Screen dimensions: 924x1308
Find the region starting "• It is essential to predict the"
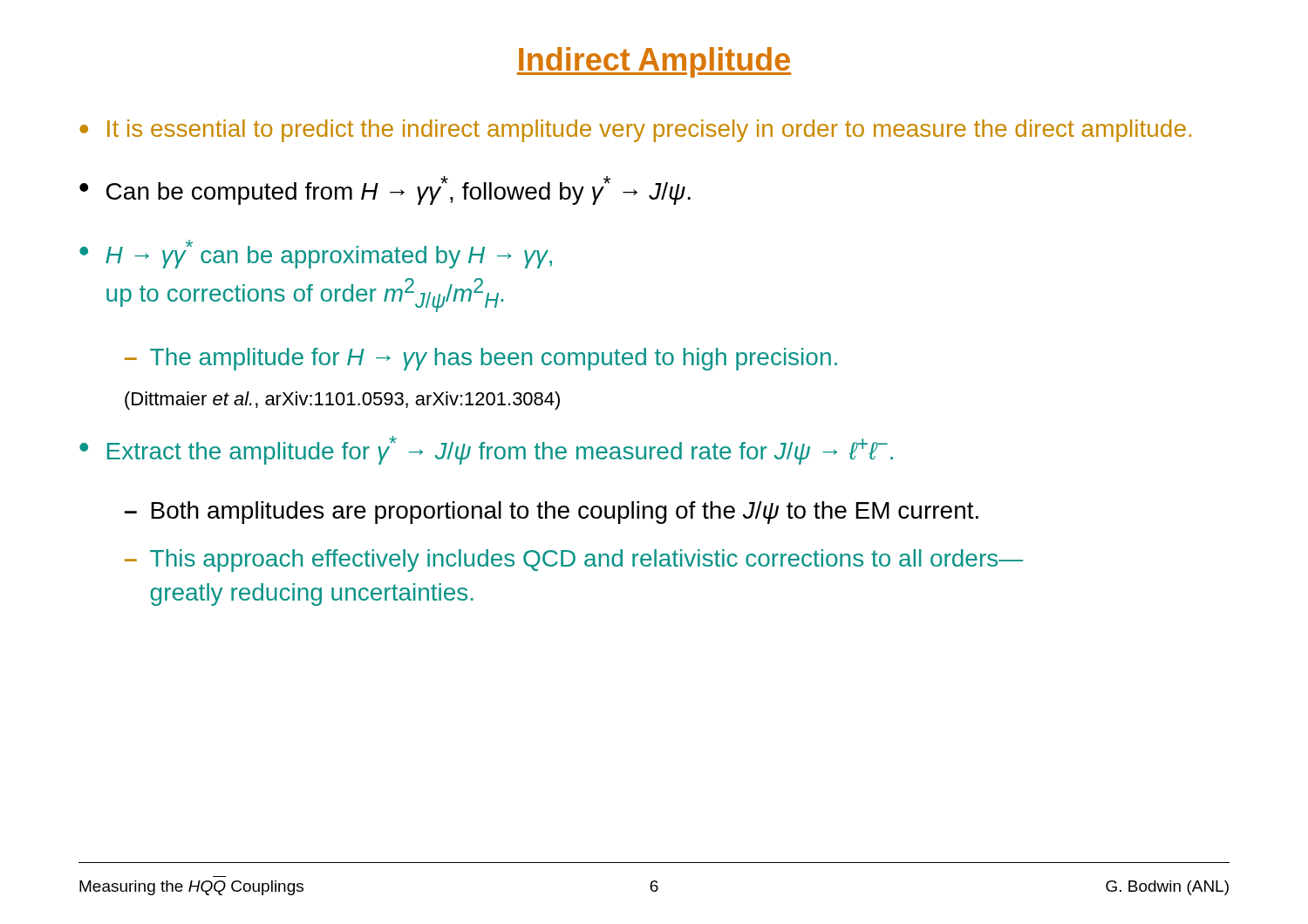654,129
